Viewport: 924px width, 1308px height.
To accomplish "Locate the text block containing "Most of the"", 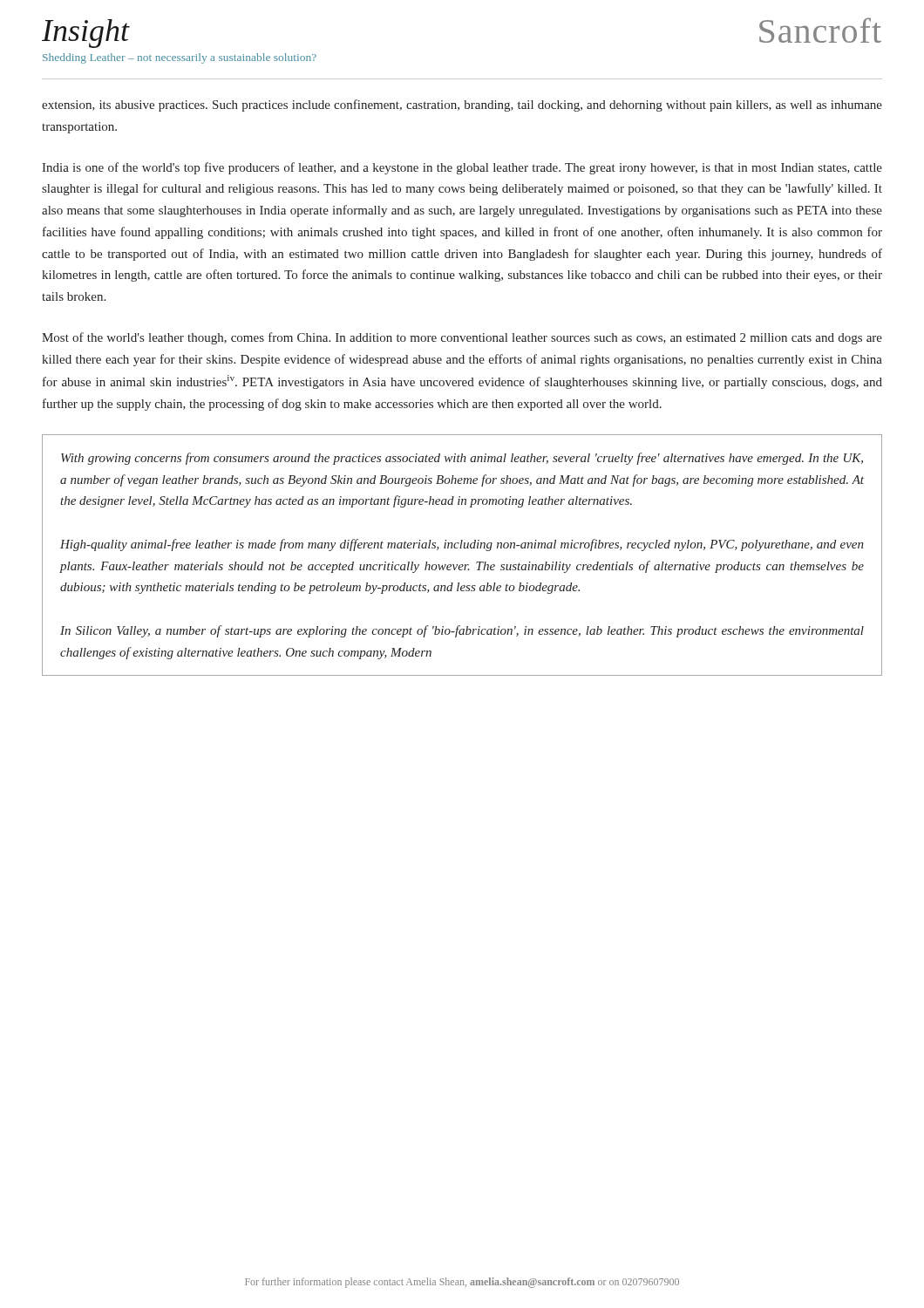I will [462, 370].
